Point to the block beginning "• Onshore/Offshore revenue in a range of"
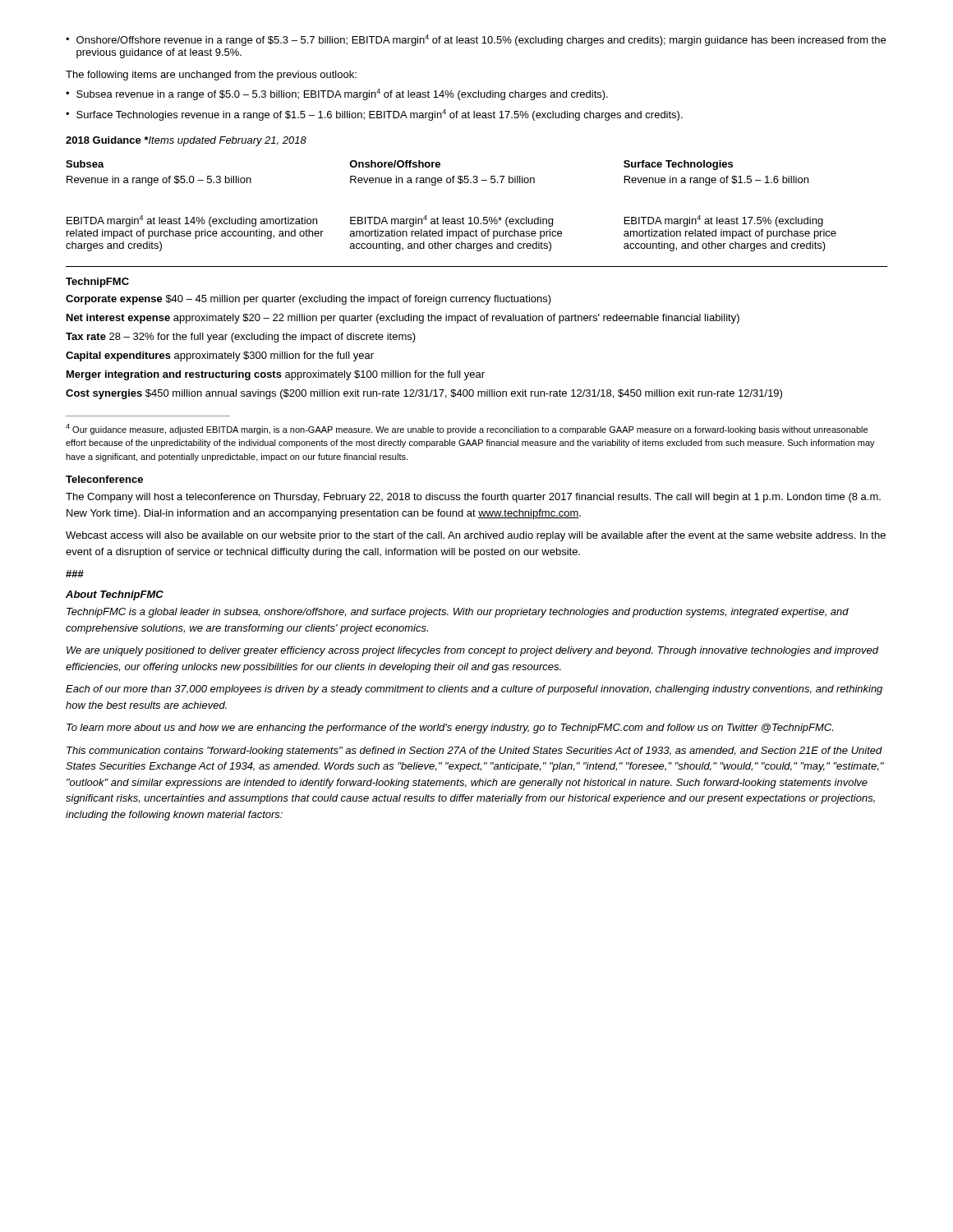The height and width of the screenshot is (1232, 953). (x=476, y=46)
